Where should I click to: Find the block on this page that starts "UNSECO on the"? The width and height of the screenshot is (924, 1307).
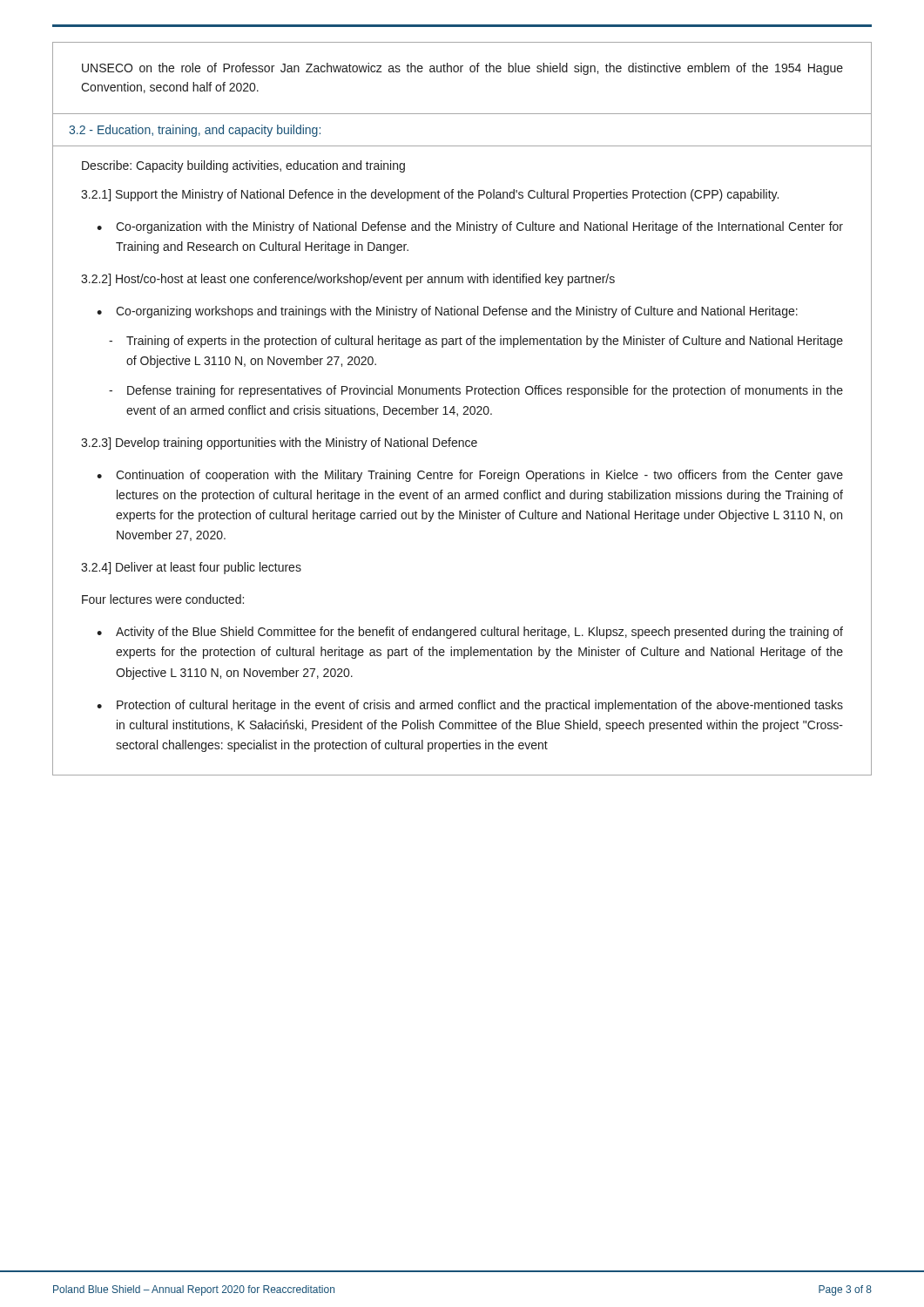coord(462,78)
